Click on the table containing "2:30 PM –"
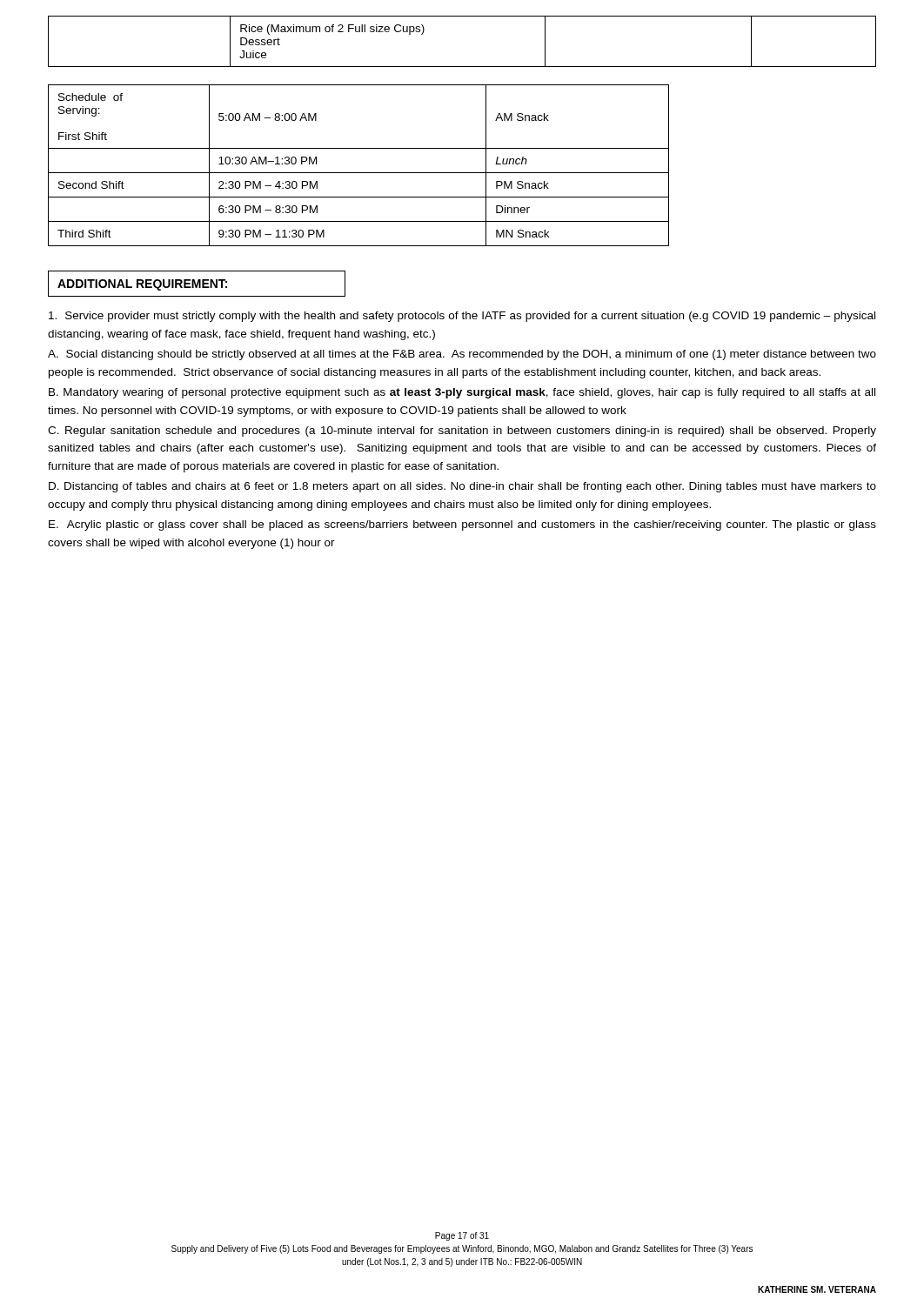Viewport: 924px width, 1305px height. point(462,165)
